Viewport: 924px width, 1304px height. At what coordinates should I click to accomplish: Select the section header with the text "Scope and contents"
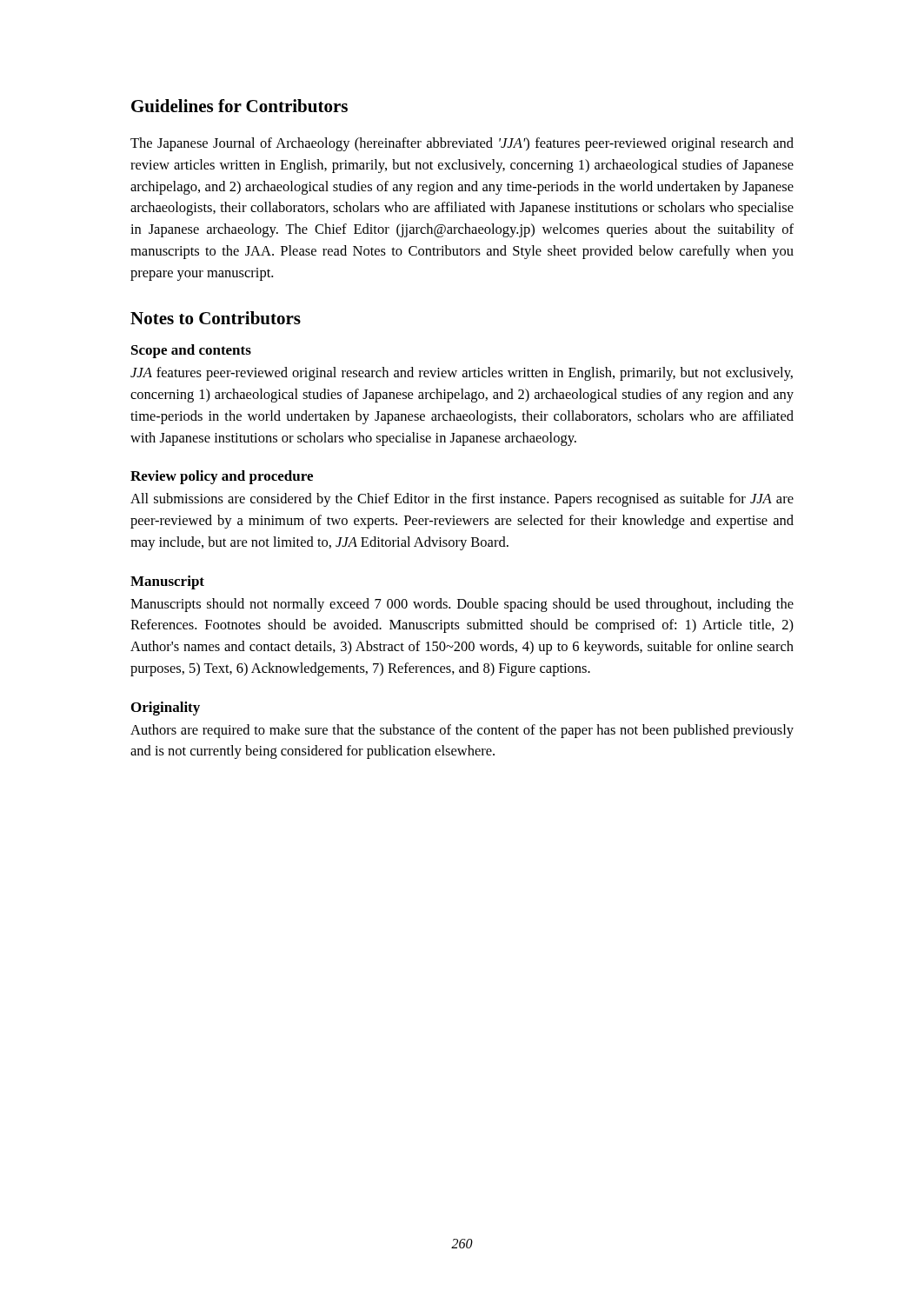pyautogui.click(x=191, y=351)
